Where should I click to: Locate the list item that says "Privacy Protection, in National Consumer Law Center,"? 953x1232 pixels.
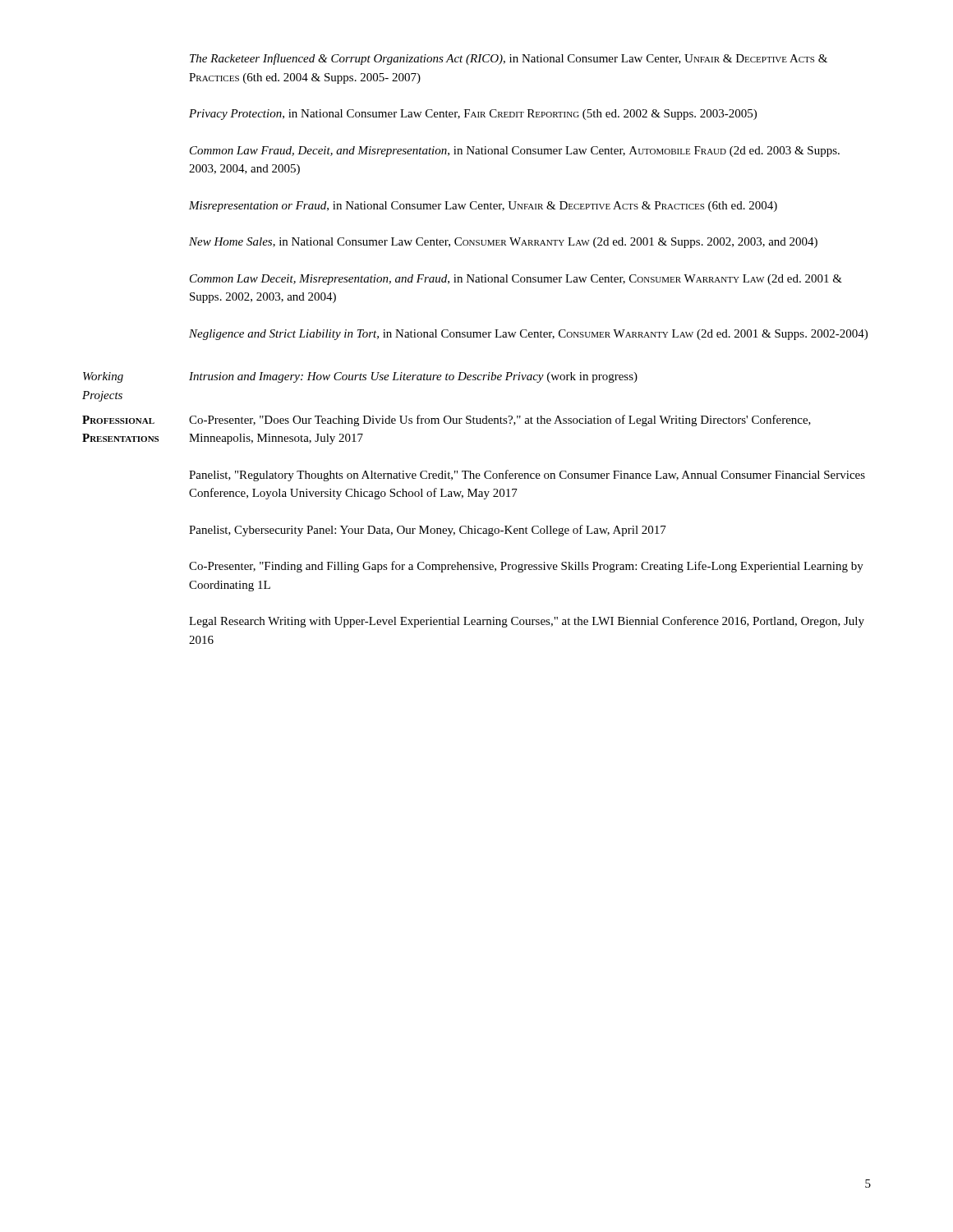tap(473, 113)
